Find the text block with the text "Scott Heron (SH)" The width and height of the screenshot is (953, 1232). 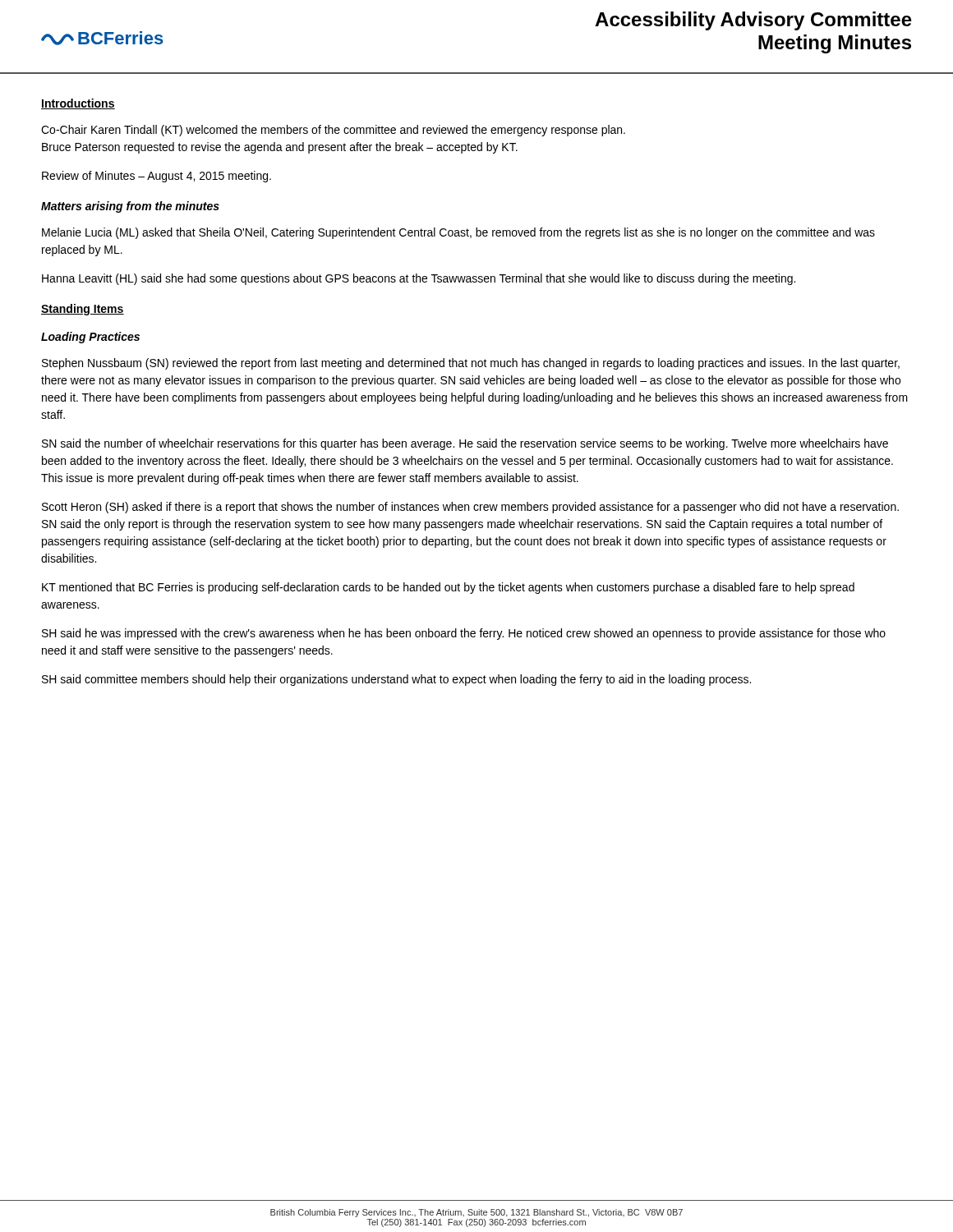[x=476, y=533]
